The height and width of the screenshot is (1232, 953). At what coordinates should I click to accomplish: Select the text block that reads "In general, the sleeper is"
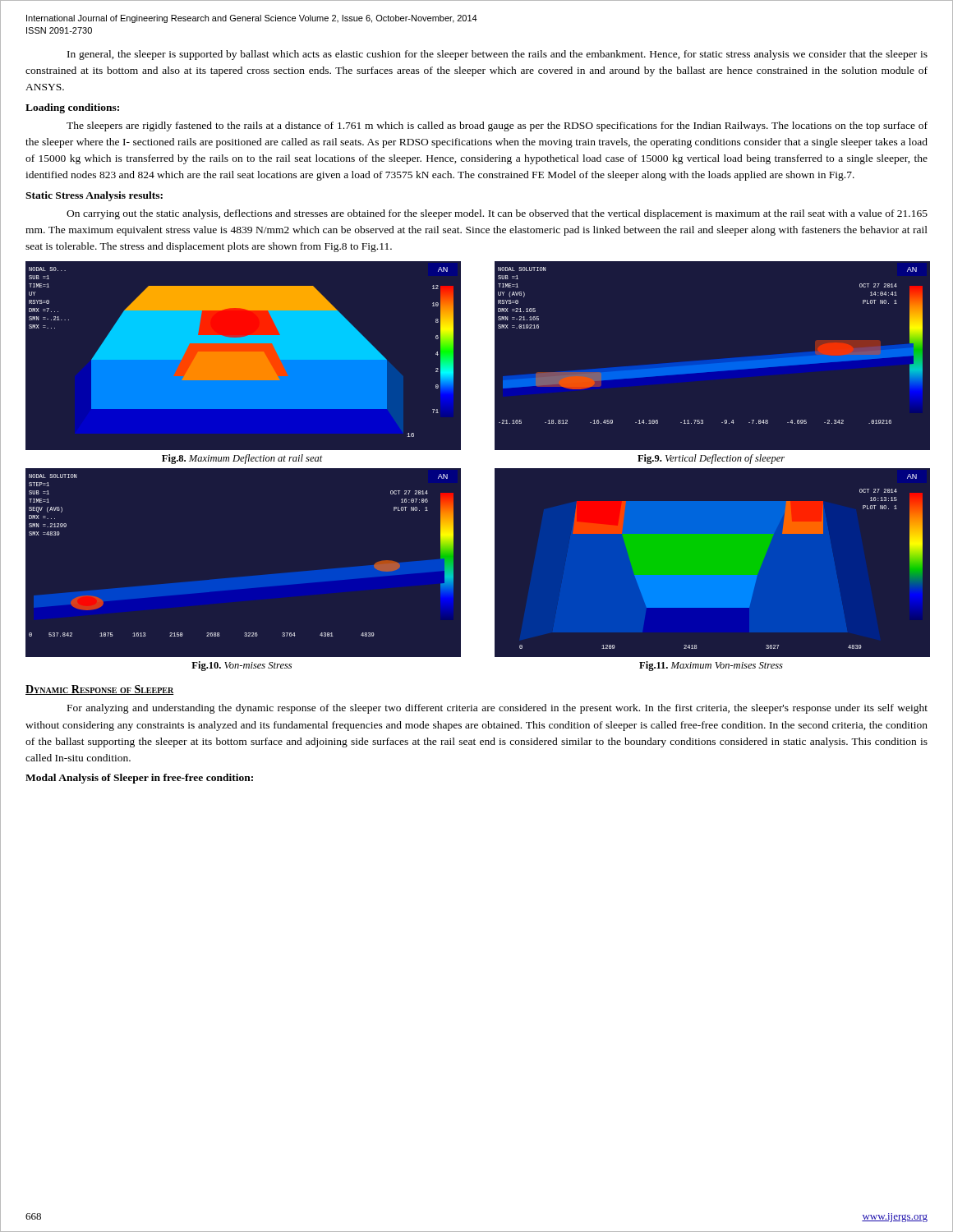pos(476,70)
